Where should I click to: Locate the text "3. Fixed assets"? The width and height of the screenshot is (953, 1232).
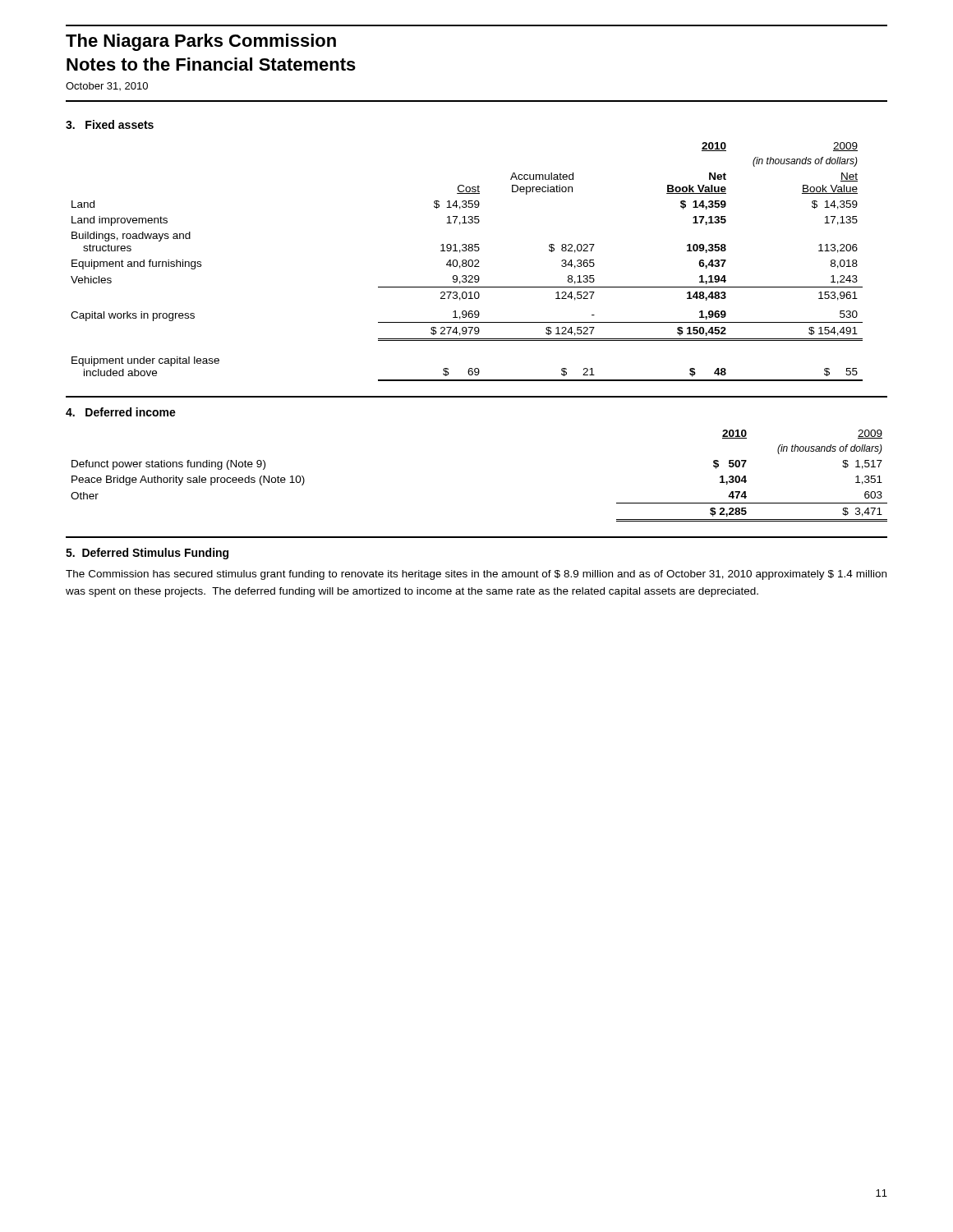[110, 125]
